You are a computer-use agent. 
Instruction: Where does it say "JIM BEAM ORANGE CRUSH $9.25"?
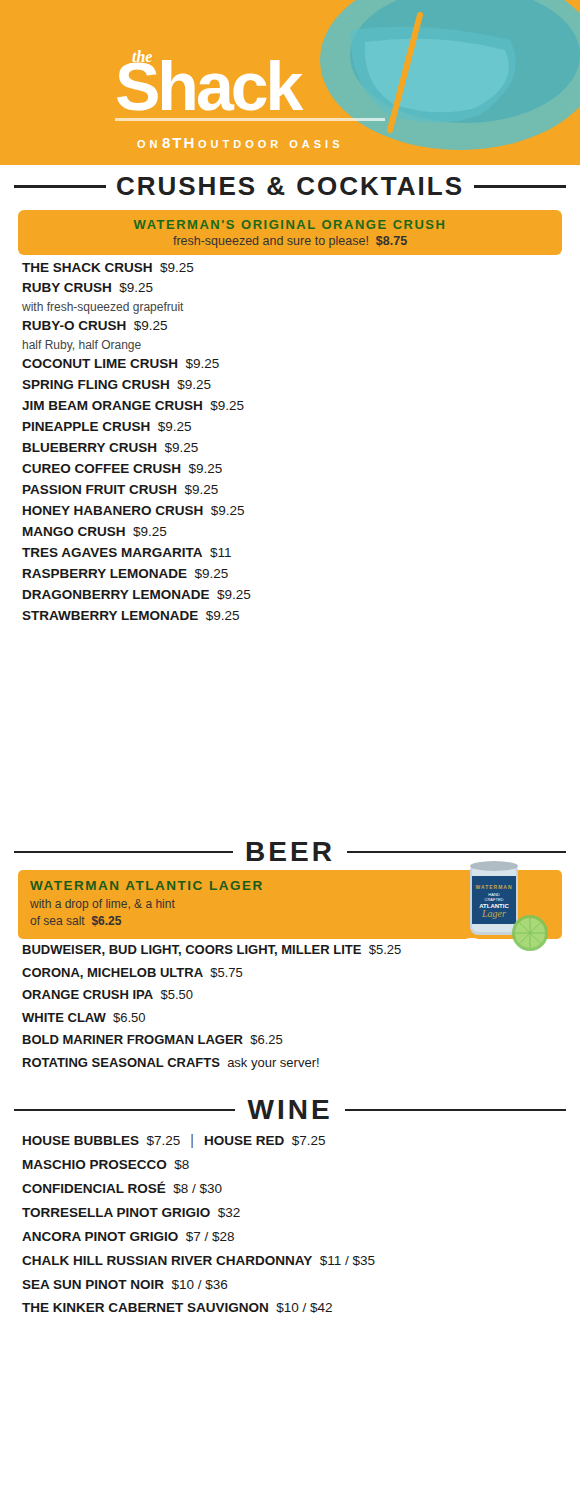coord(133,406)
